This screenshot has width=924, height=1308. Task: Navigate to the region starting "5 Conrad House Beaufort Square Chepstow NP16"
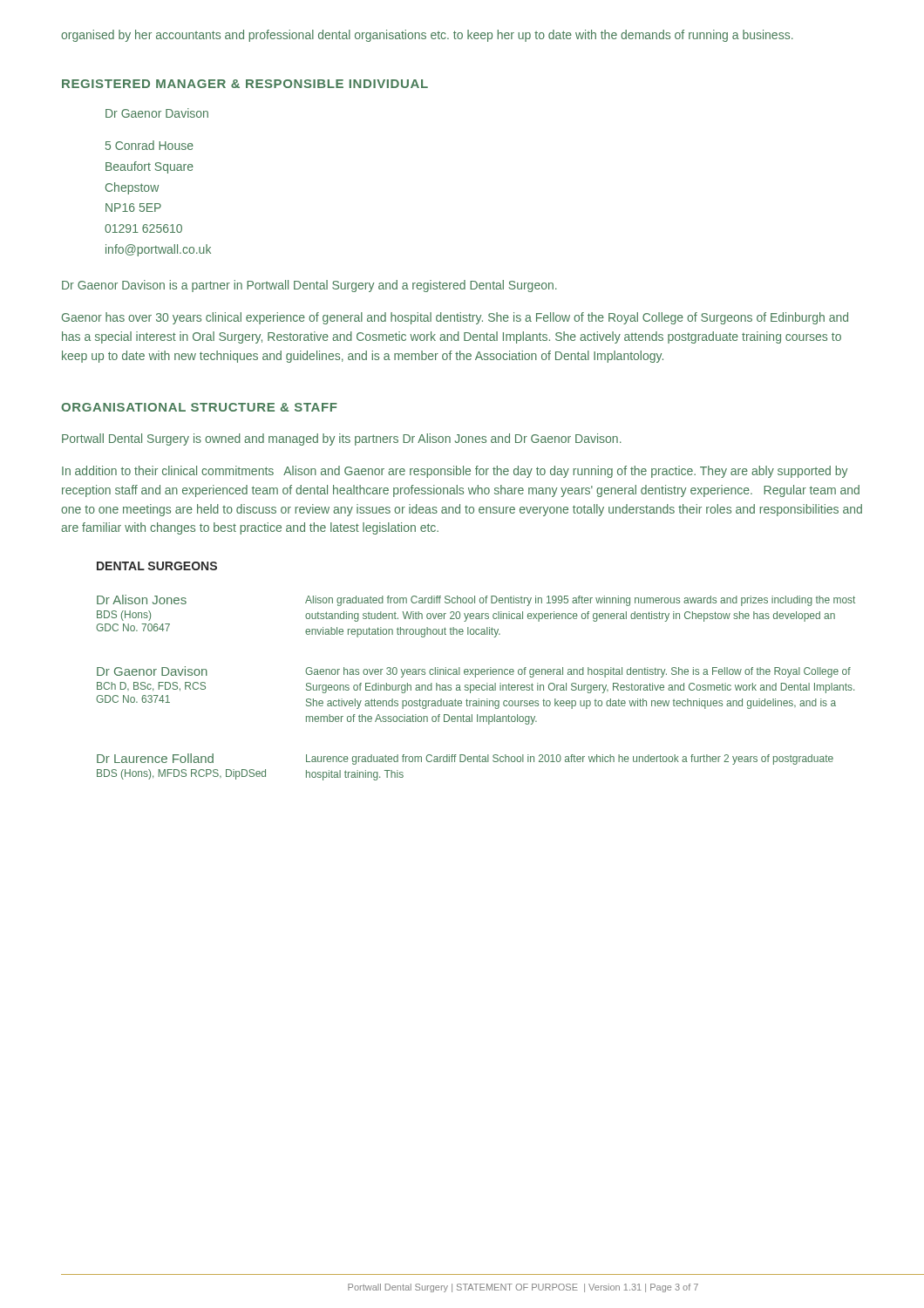[158, 198]
